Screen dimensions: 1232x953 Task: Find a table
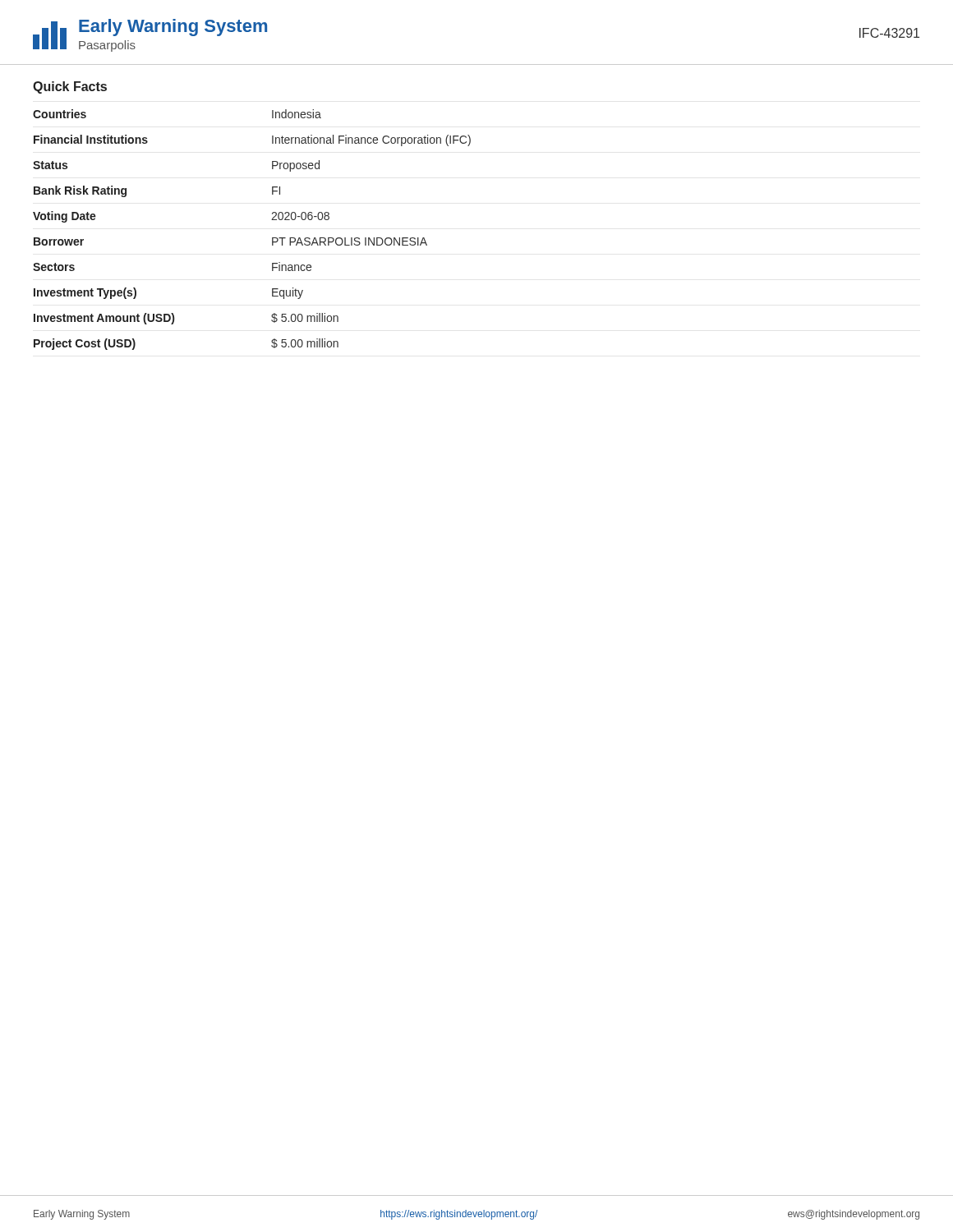tap(476, 229)
